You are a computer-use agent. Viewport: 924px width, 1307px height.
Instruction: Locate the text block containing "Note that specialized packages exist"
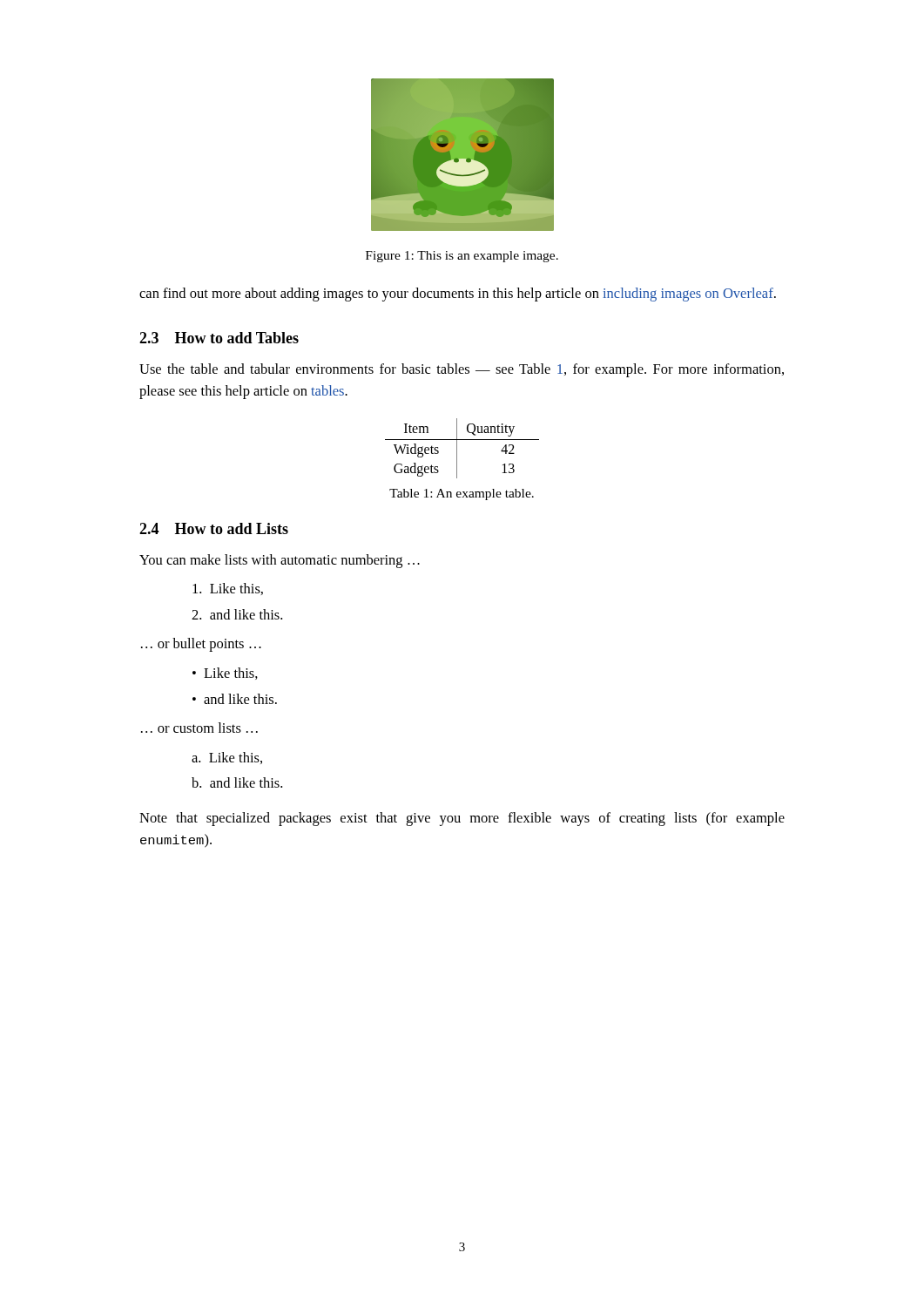[462, 829]
